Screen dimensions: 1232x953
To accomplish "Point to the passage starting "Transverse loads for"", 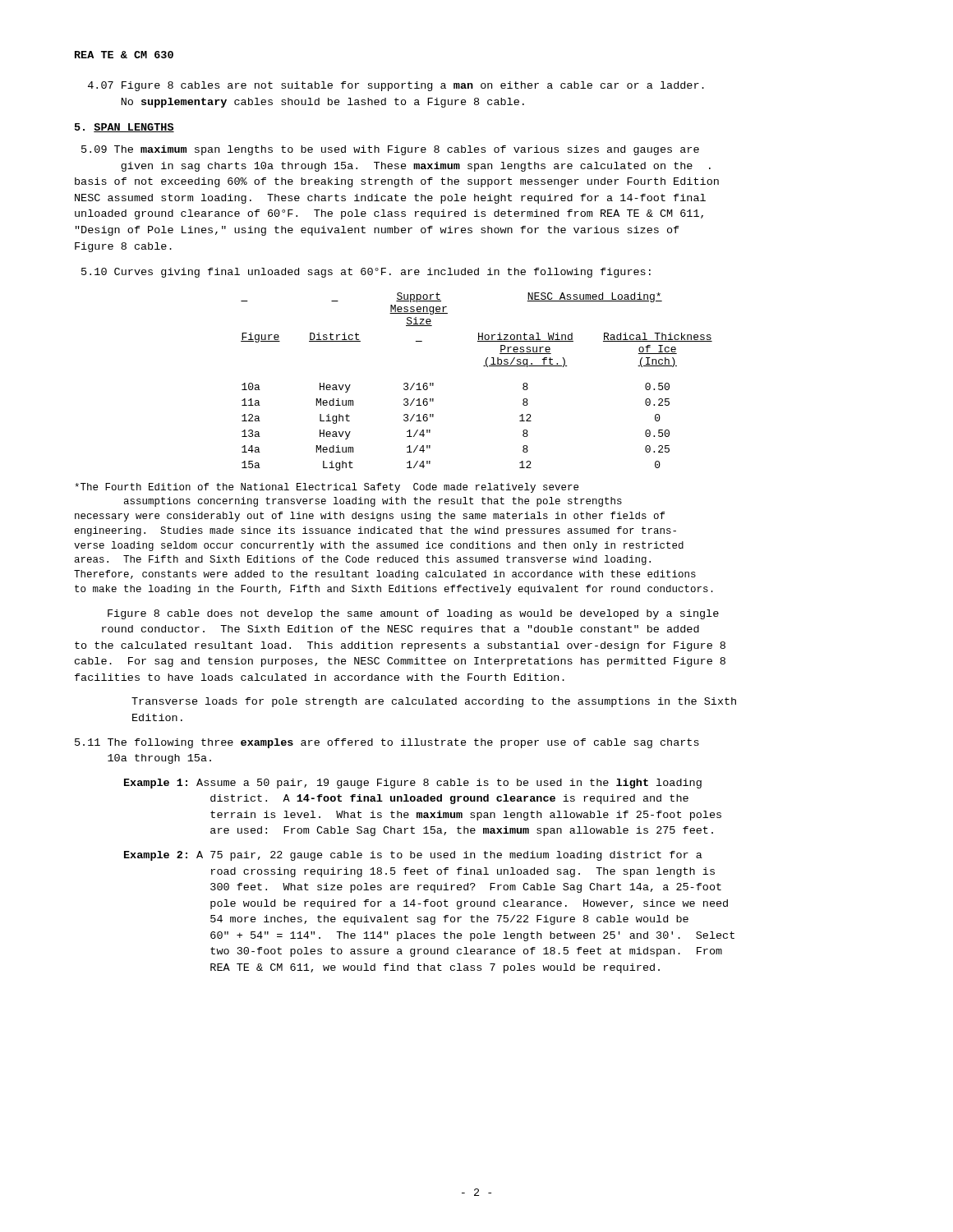I will click(434, 710).
